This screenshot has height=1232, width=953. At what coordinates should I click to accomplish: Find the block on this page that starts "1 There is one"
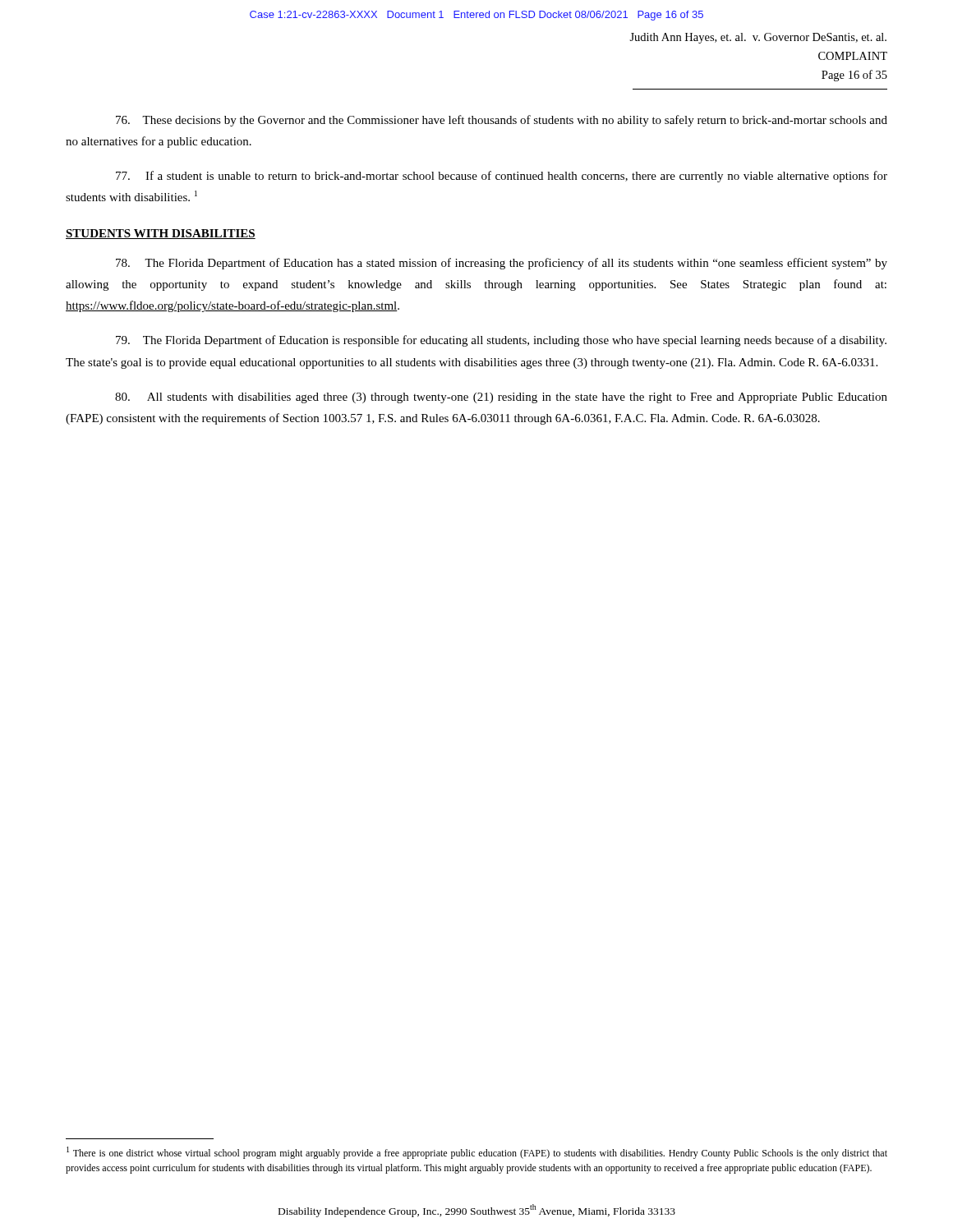coord(476,1159)
